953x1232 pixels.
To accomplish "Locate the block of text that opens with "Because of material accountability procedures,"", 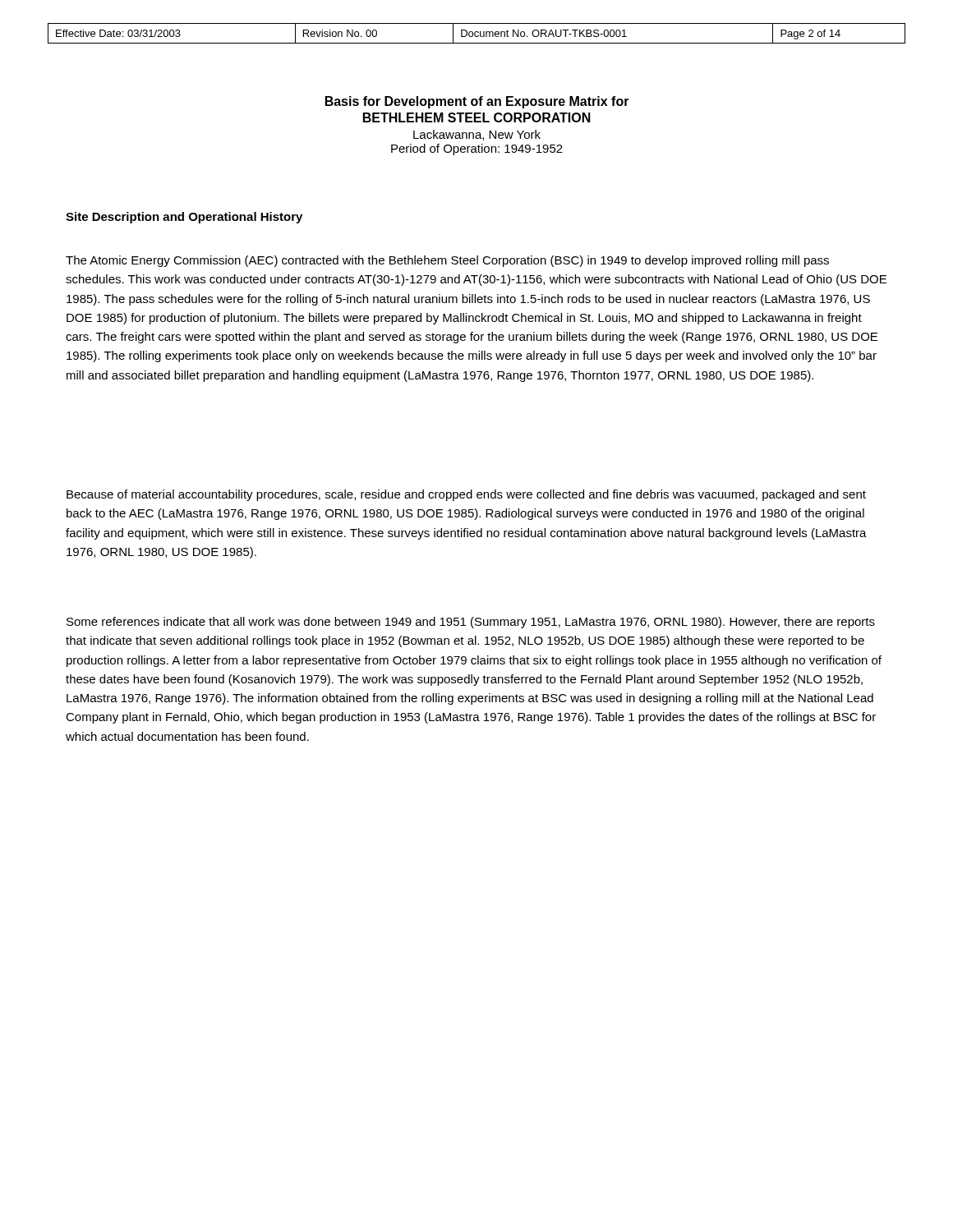I will click(466, 523).
